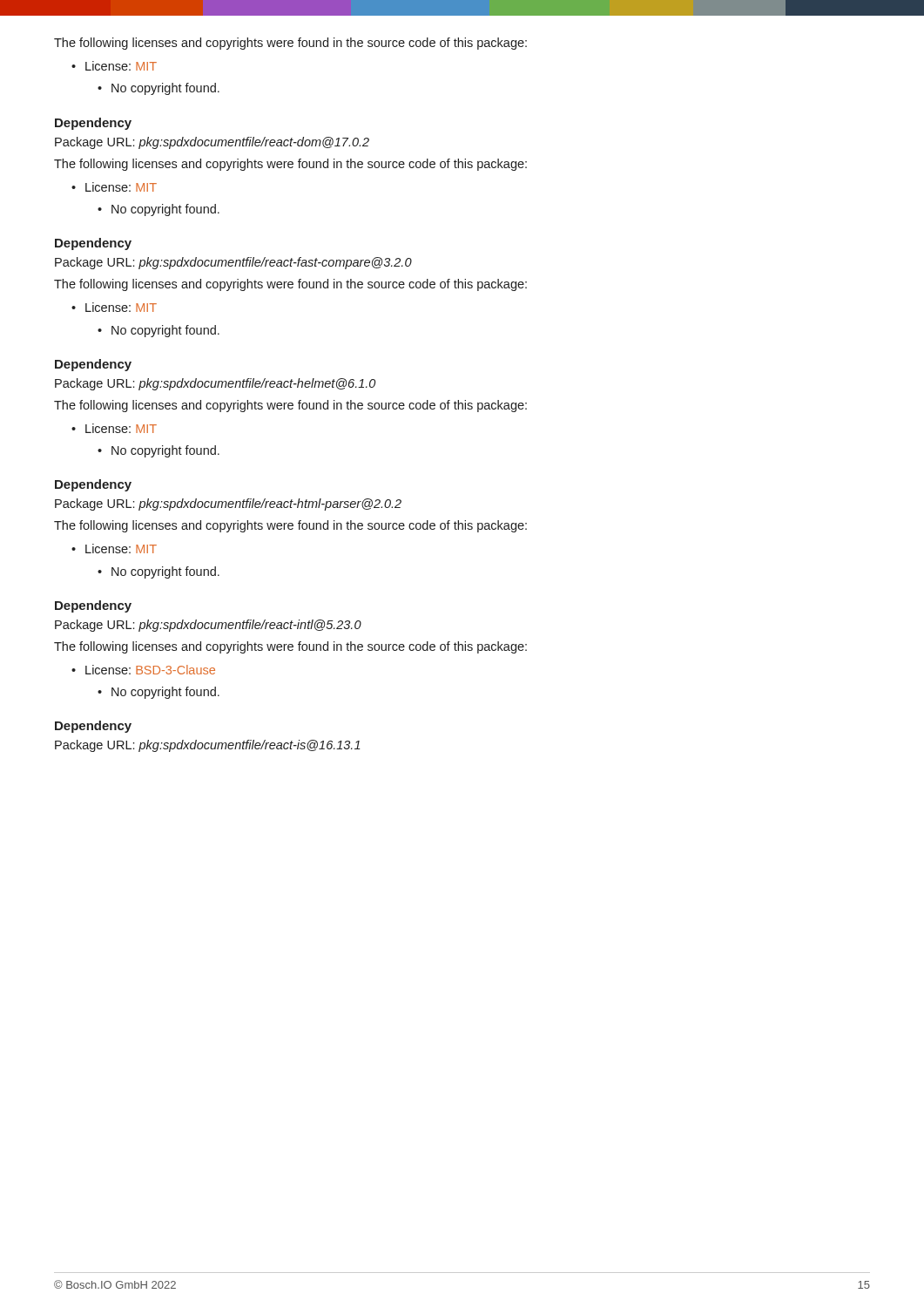924x1307 pixels.
Task: Point to "Package URL: pkg:spdxdocumentfile/react-html-parser@2.0.2"
Action: point(228,504)
